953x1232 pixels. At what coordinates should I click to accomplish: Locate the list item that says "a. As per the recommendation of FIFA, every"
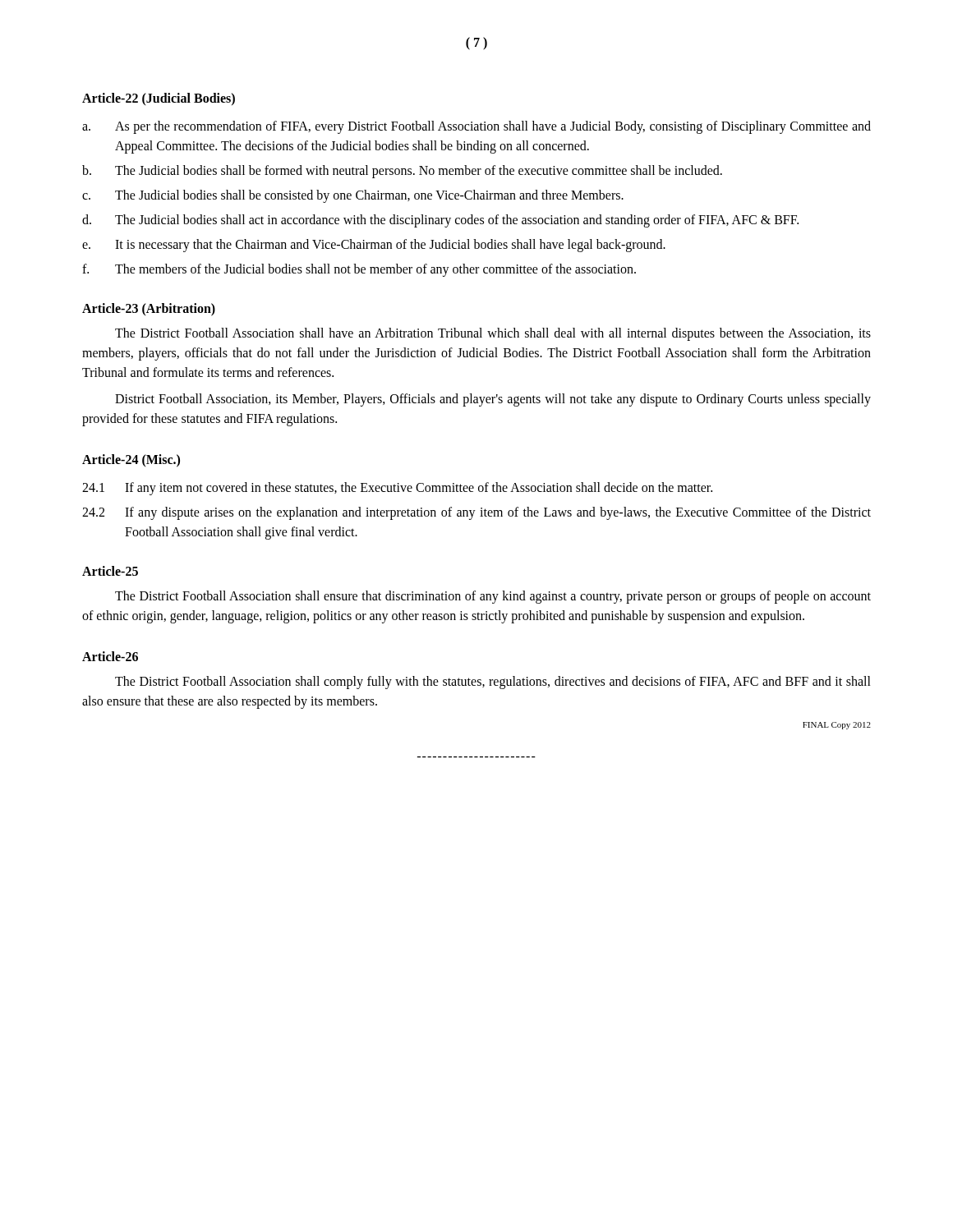476,136
